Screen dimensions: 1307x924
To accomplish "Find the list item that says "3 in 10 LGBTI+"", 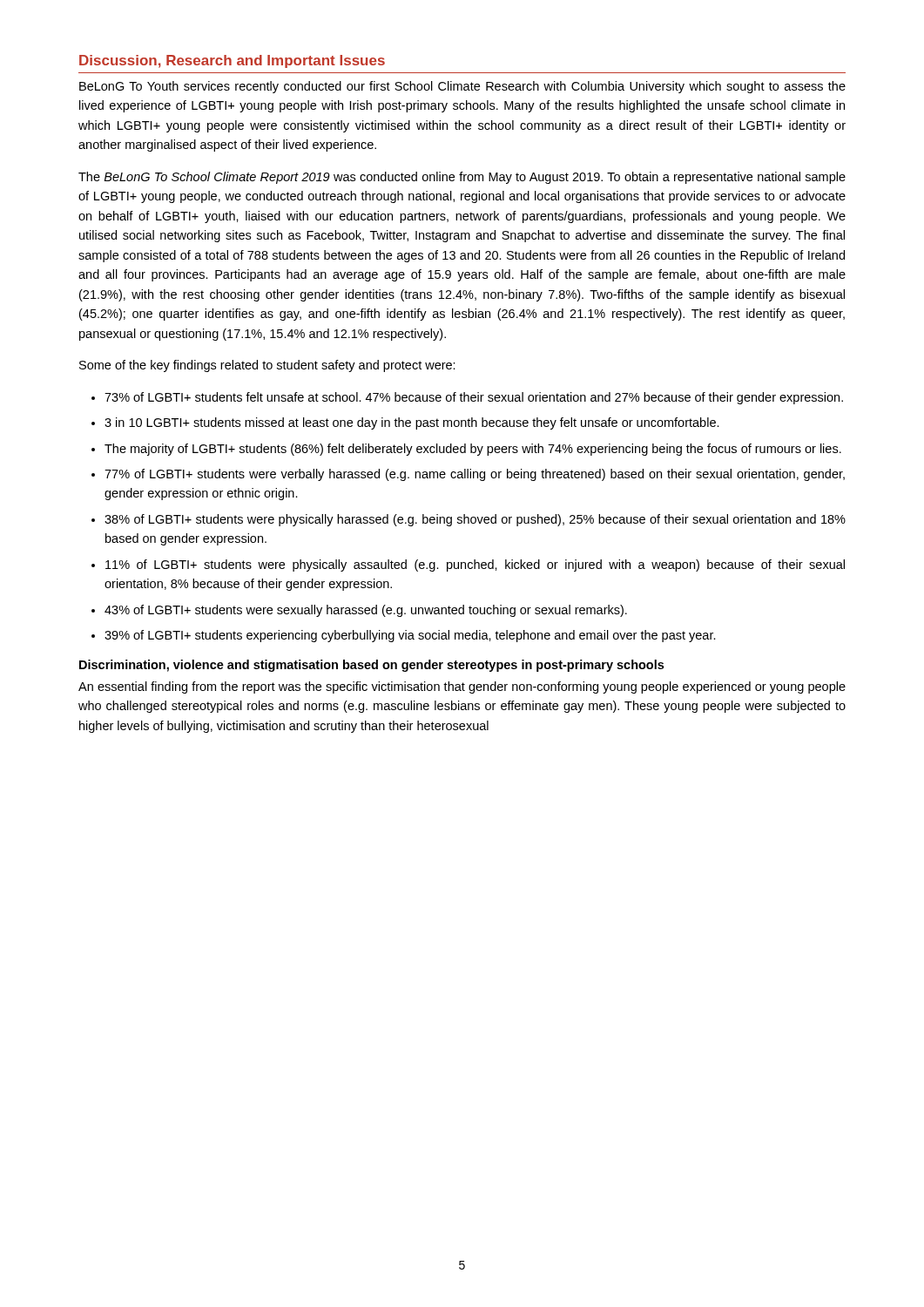I will [412, 423].
